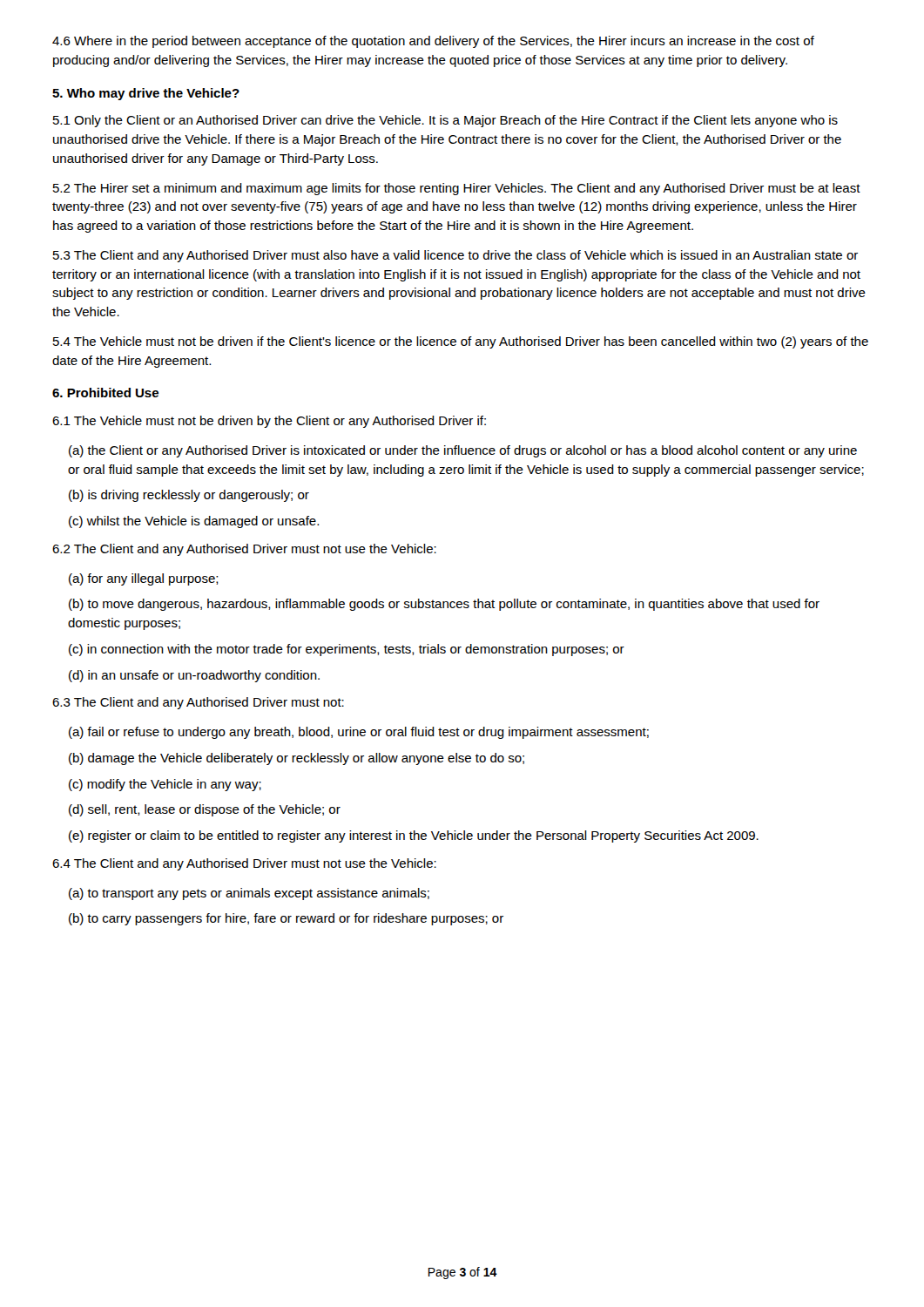
Task: Click the passage that begins "(c) in connection"
Action: click(346, 648)
